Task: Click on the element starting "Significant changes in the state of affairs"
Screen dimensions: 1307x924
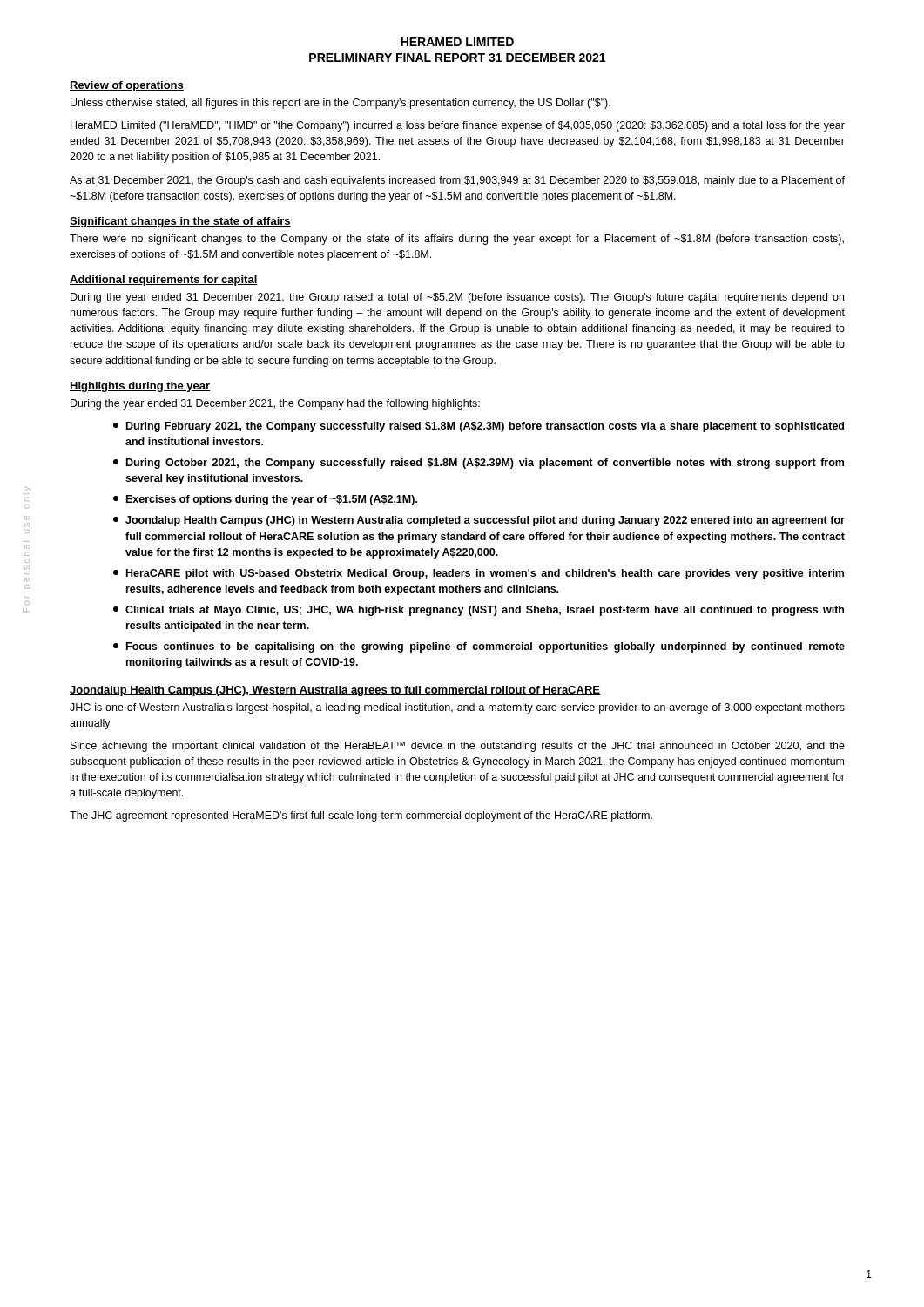Action: [x=180, y=222]
